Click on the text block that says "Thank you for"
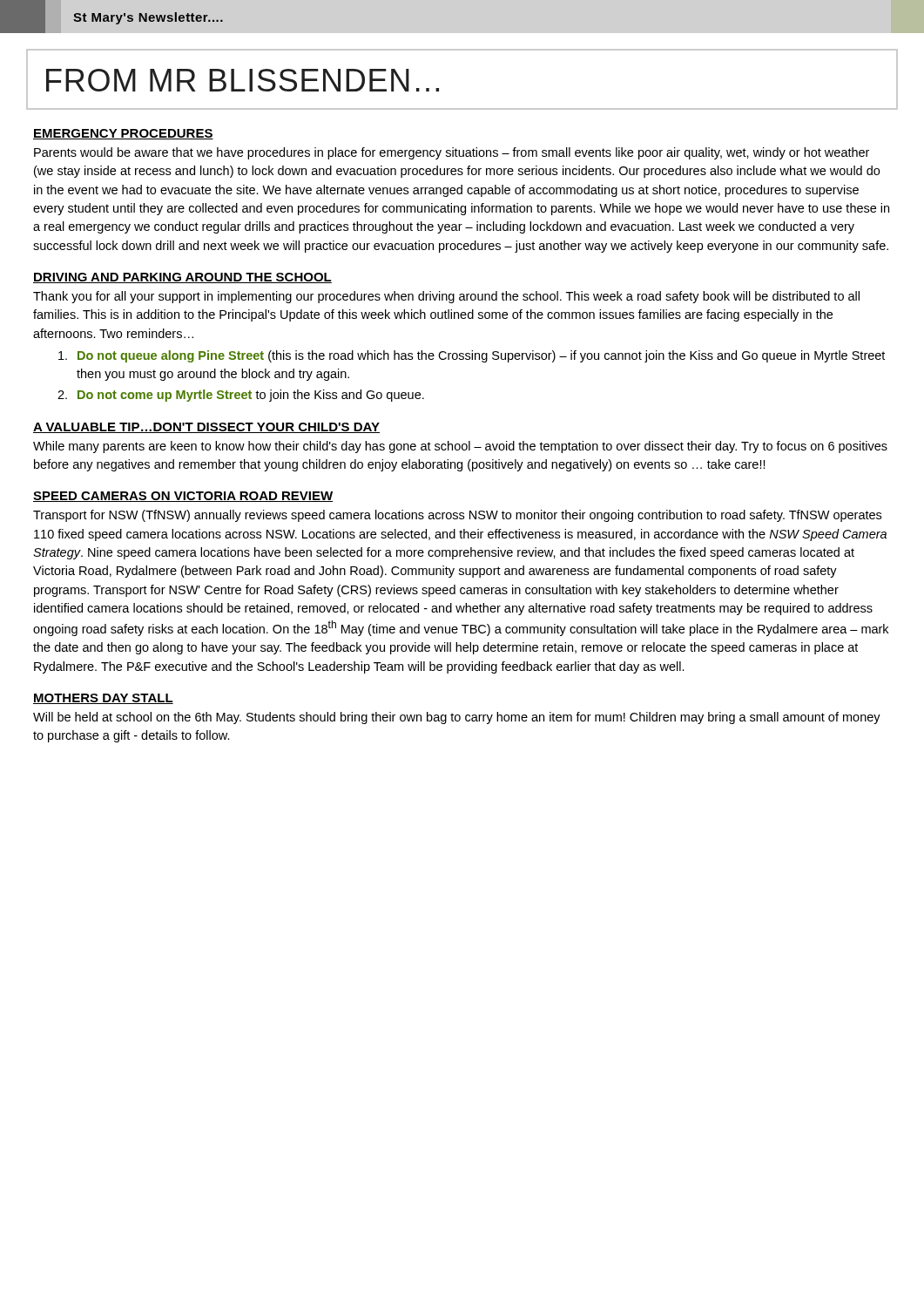This screenshot has height=1307, width=924. 447,315
